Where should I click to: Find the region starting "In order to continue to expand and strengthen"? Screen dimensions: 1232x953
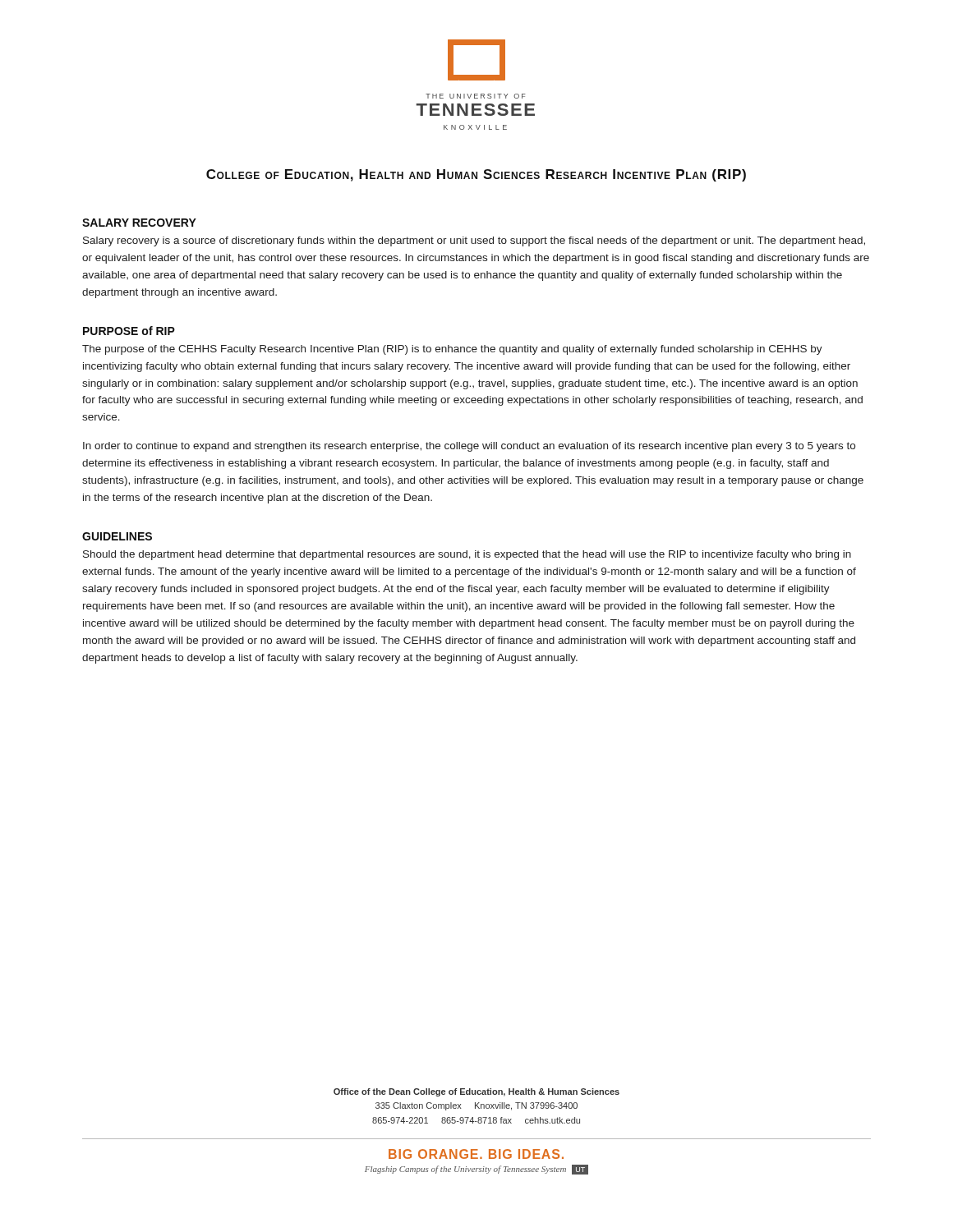(x=473, y=472)
